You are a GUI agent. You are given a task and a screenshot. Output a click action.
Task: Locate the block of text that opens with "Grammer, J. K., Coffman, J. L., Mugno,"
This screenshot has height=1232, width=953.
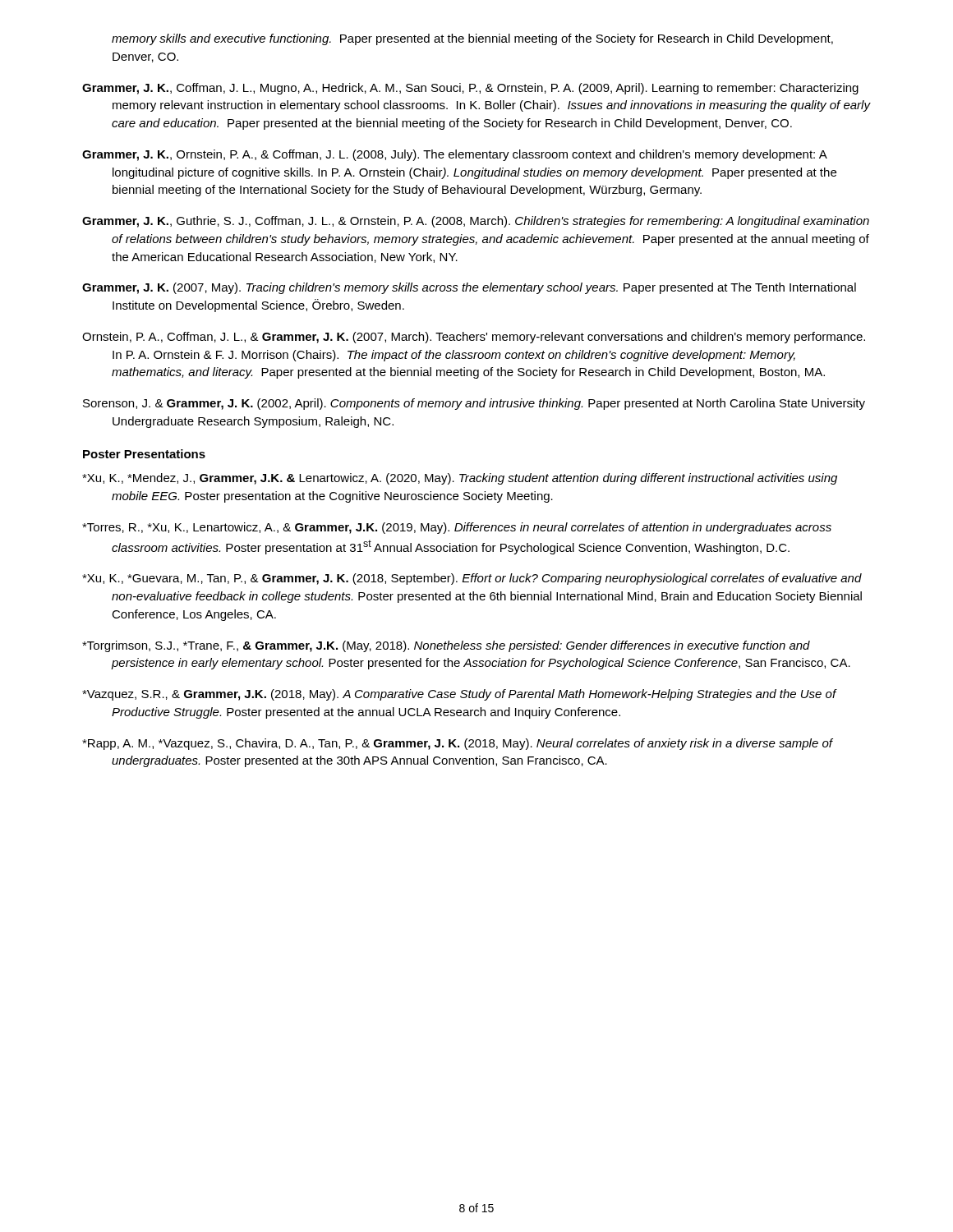476,105
